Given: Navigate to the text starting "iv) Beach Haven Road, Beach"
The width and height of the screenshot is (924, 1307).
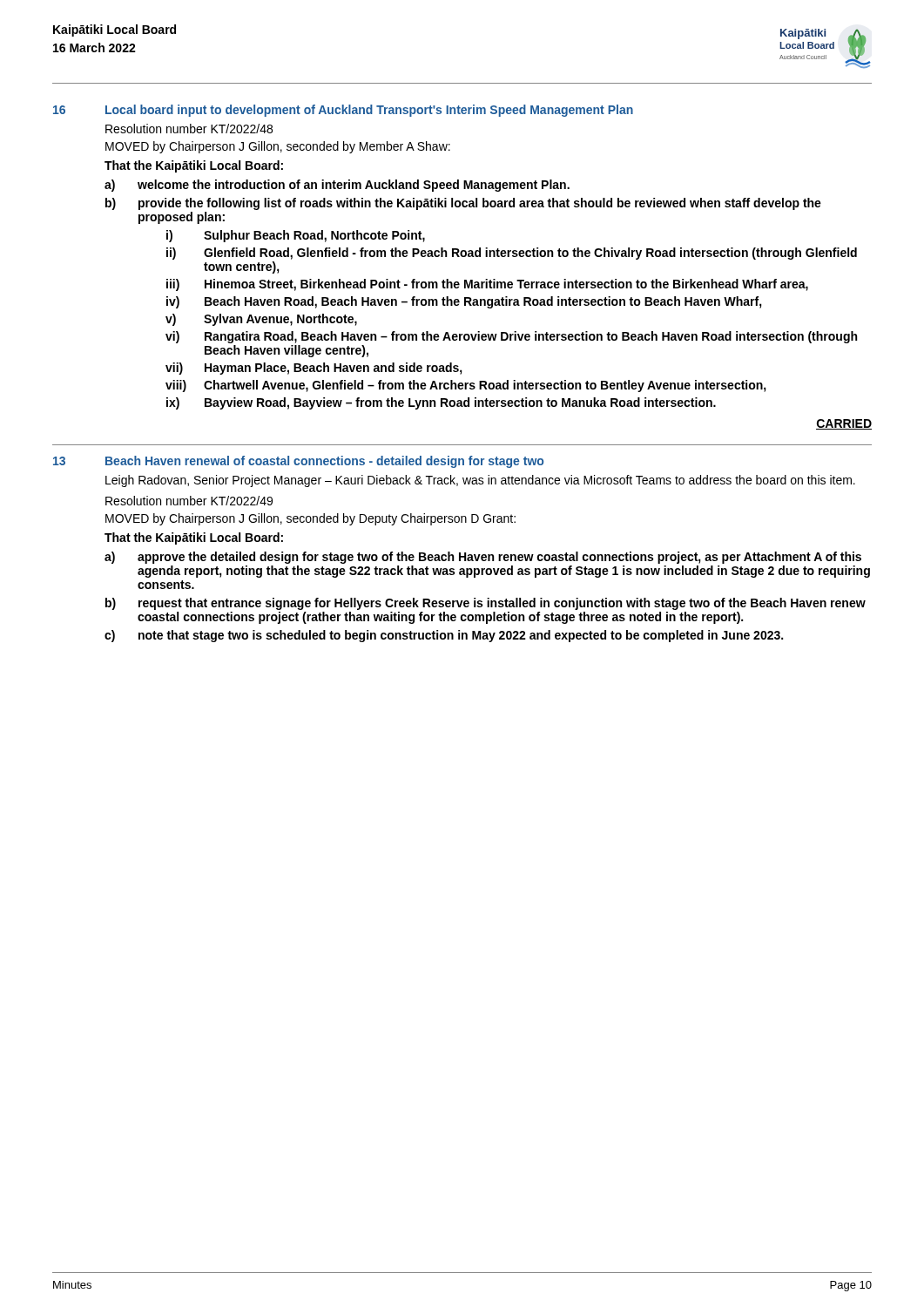Looking at the screenshot, I should (x=519, y=301).
